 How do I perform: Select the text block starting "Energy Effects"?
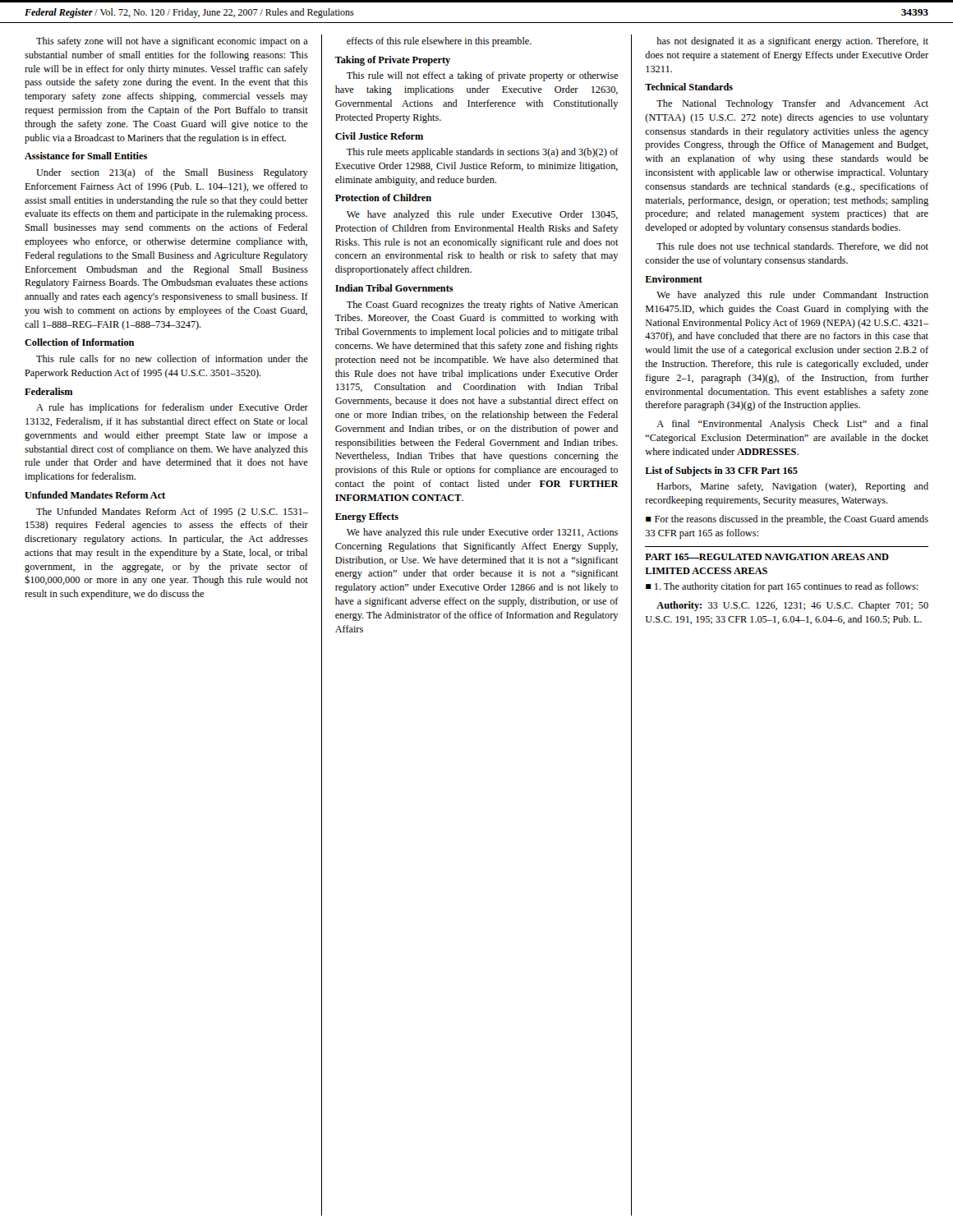367,517
